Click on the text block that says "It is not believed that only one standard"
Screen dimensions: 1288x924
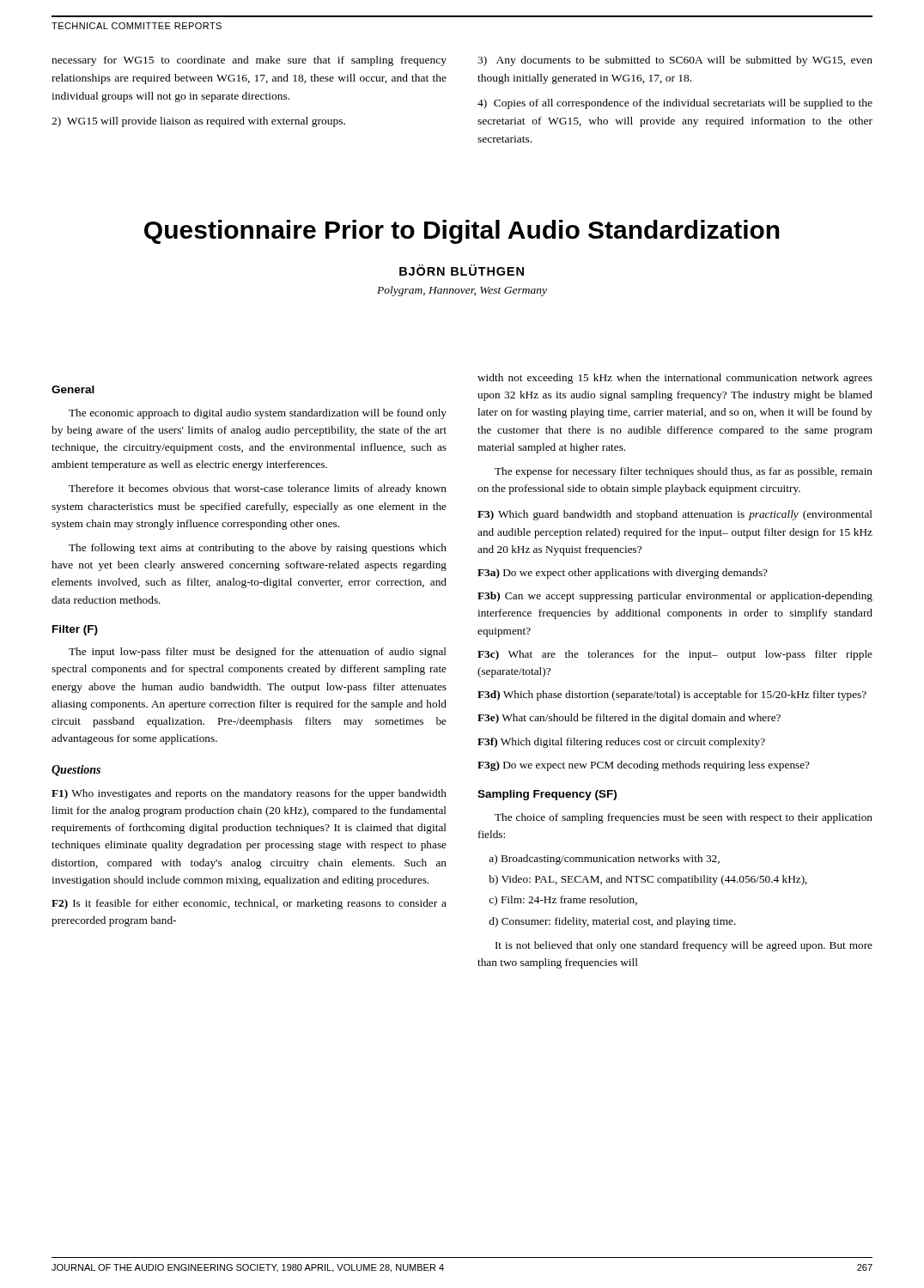point(675,953)
